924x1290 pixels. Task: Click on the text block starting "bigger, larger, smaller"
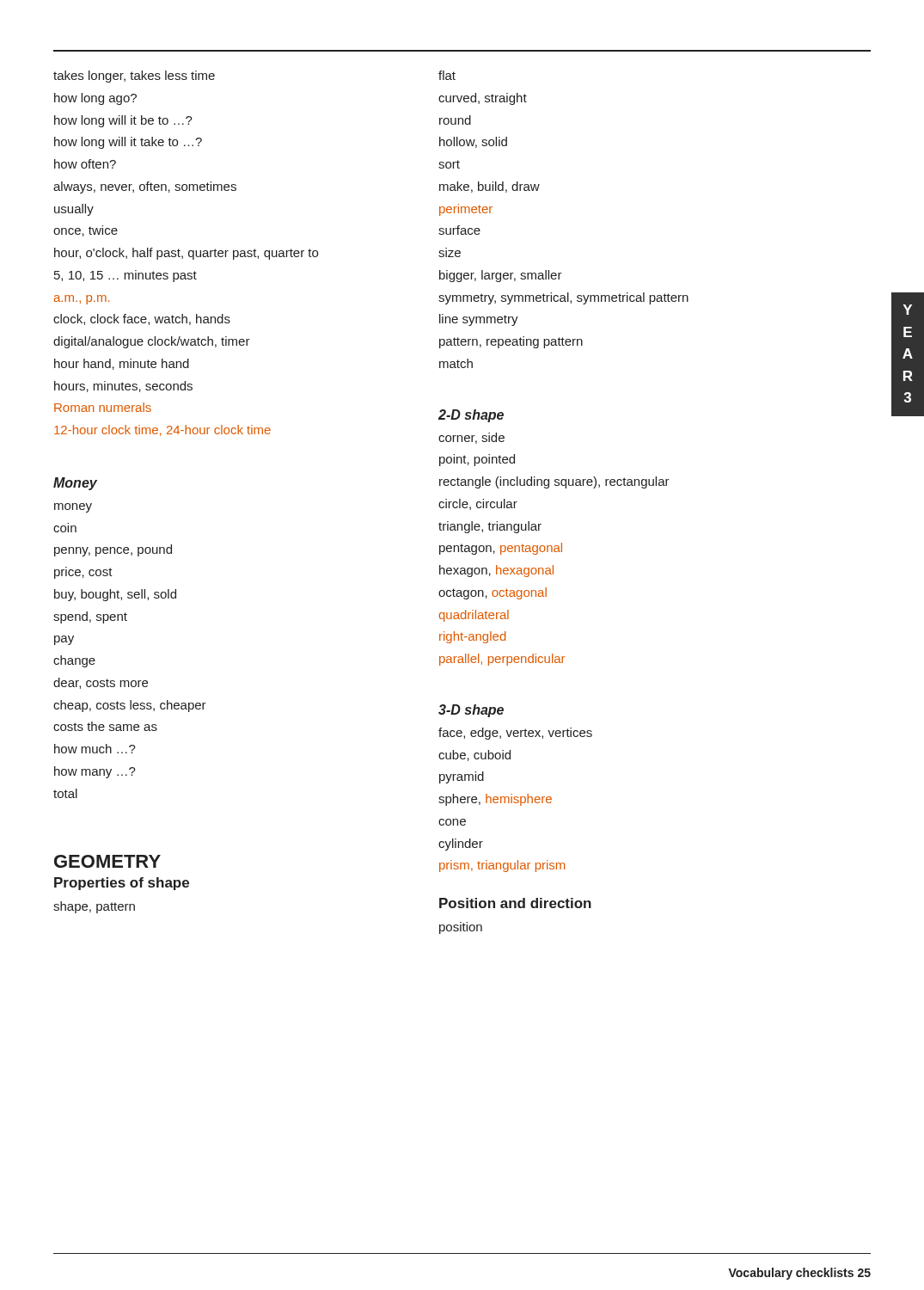(500, 275)
